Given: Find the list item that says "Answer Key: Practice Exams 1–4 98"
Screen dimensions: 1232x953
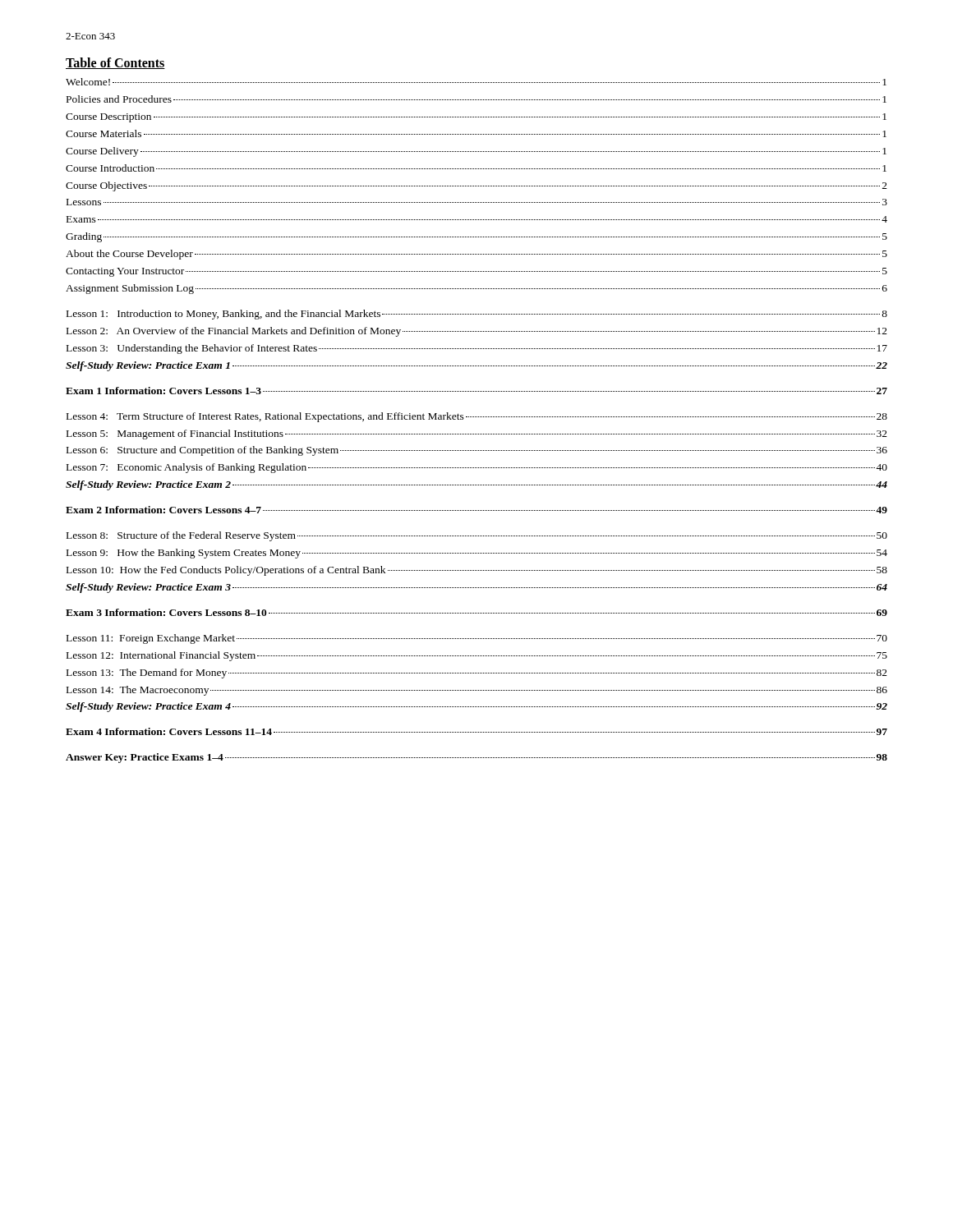Looking at the screenshot, I should [x=476, y=758].
